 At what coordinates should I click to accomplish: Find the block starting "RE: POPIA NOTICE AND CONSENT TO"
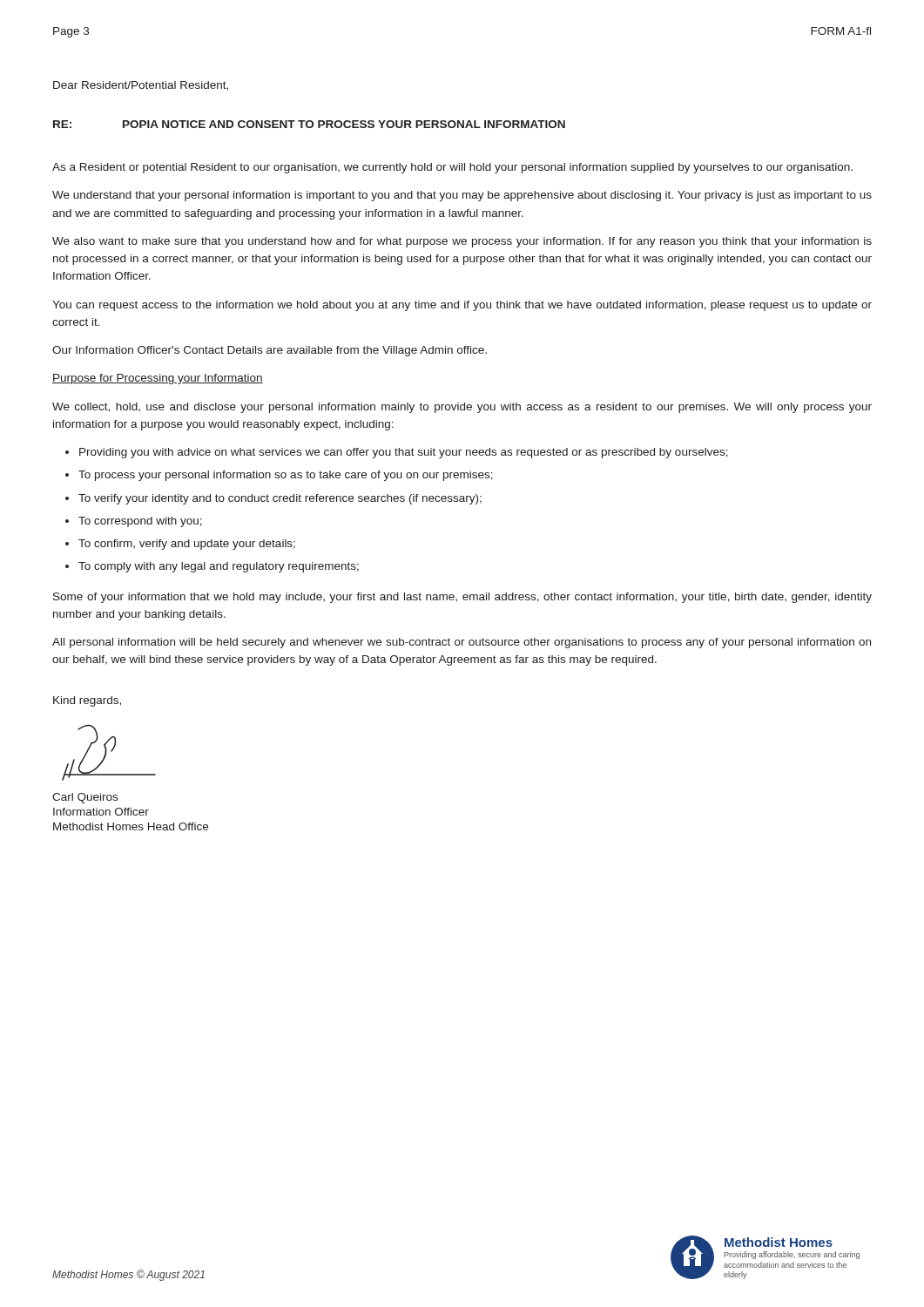(x=309, y=124)
